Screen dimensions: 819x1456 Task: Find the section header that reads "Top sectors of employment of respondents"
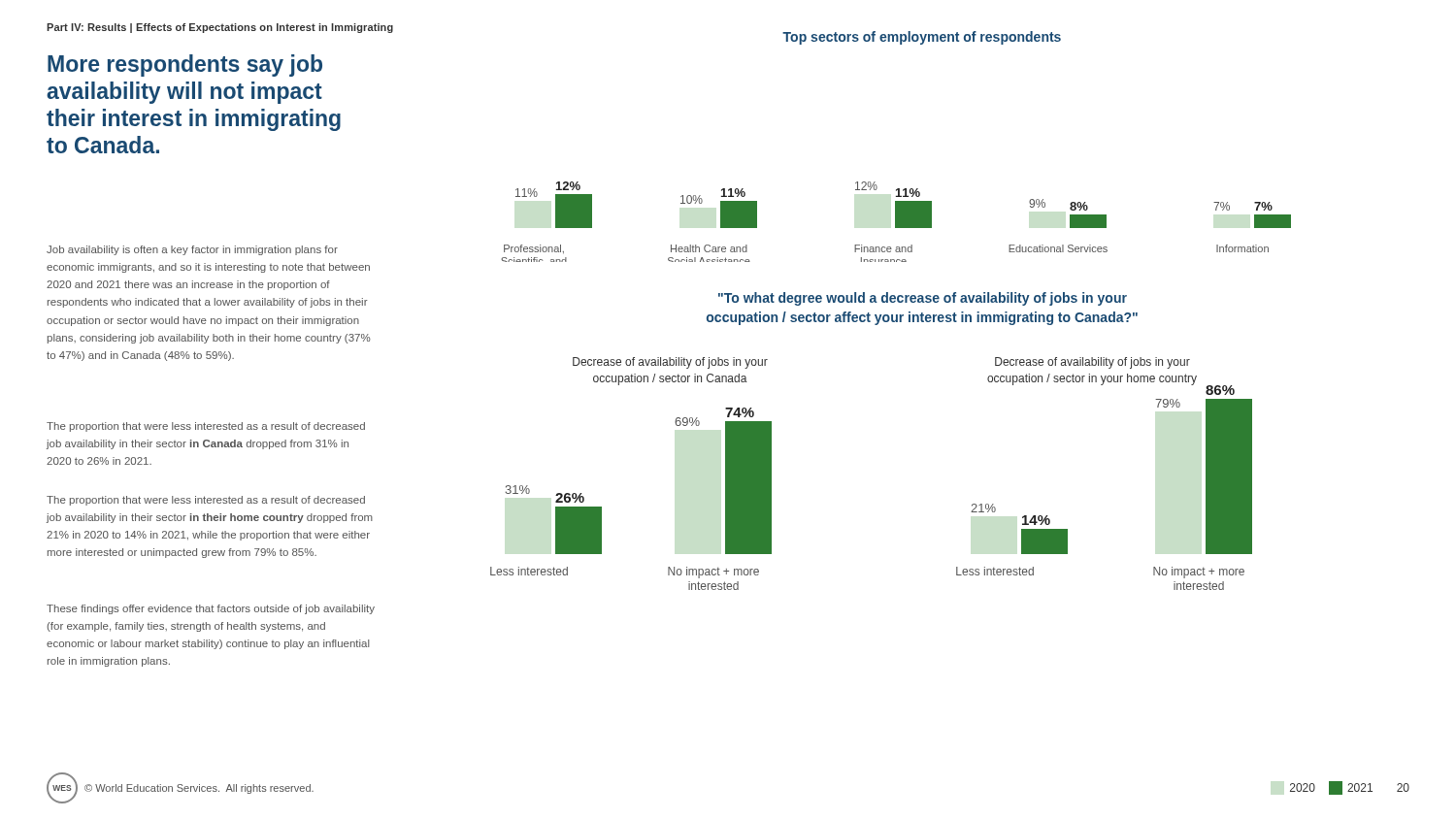point(922,37)
